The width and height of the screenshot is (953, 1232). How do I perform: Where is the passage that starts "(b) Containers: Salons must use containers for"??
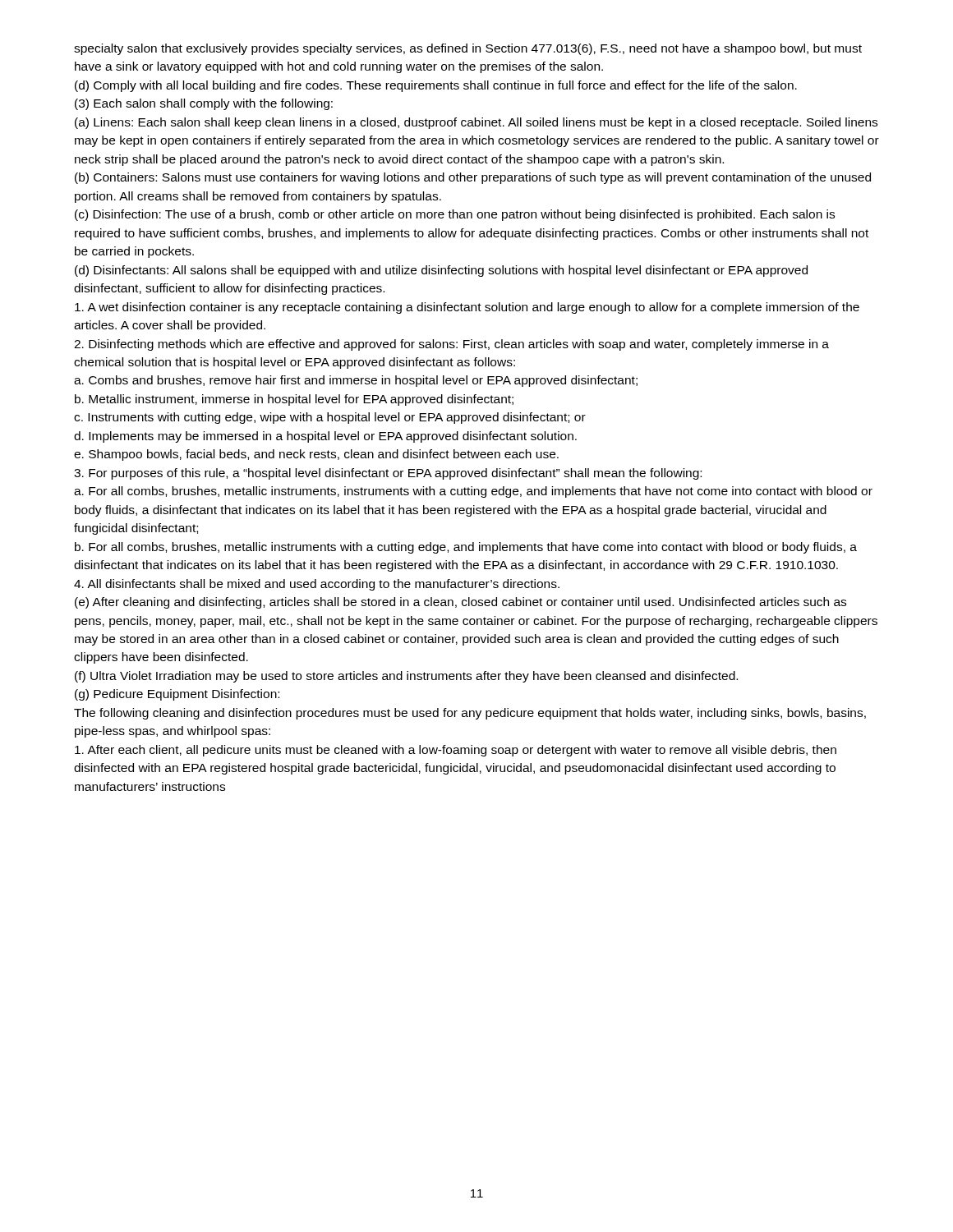pyautogui.click(x=473, y=186)
